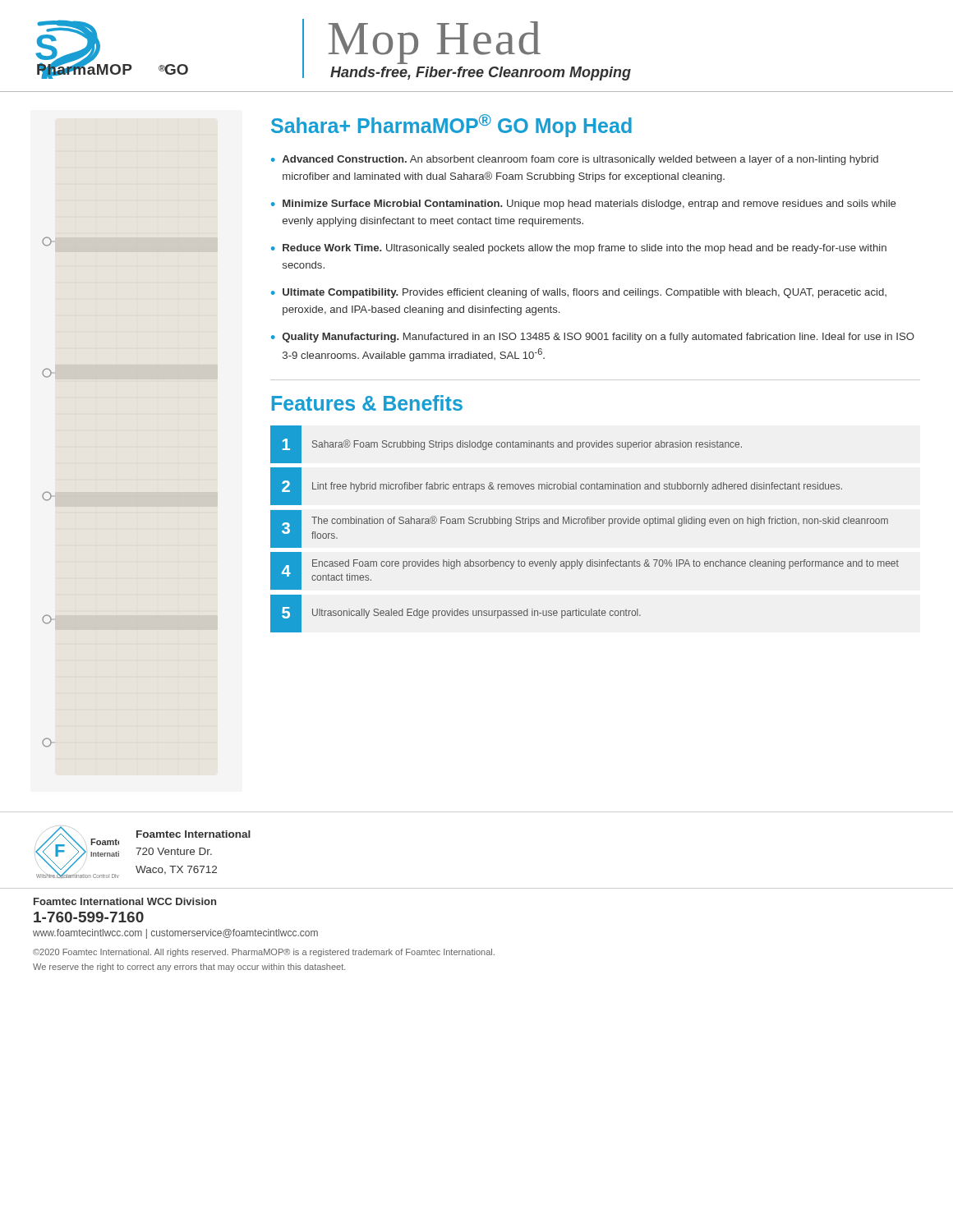Point to the text block starting "• Quality Manufacturing. Manufactured in an ISO"
953x1232 pixels.
[x=595, y=347]
